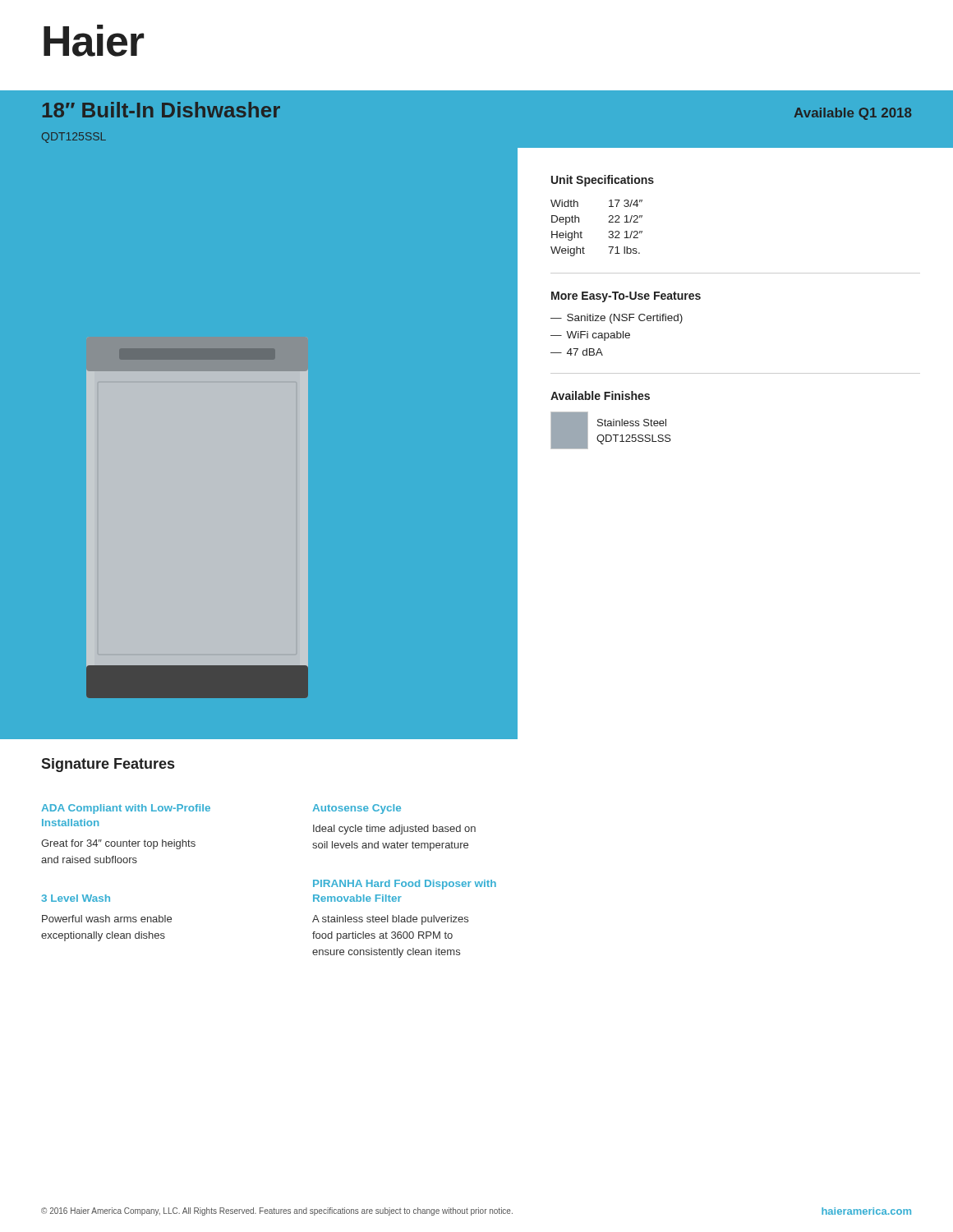Find the list item that reads "—Sanitize (NSF Certified)"

click(617, 317)
